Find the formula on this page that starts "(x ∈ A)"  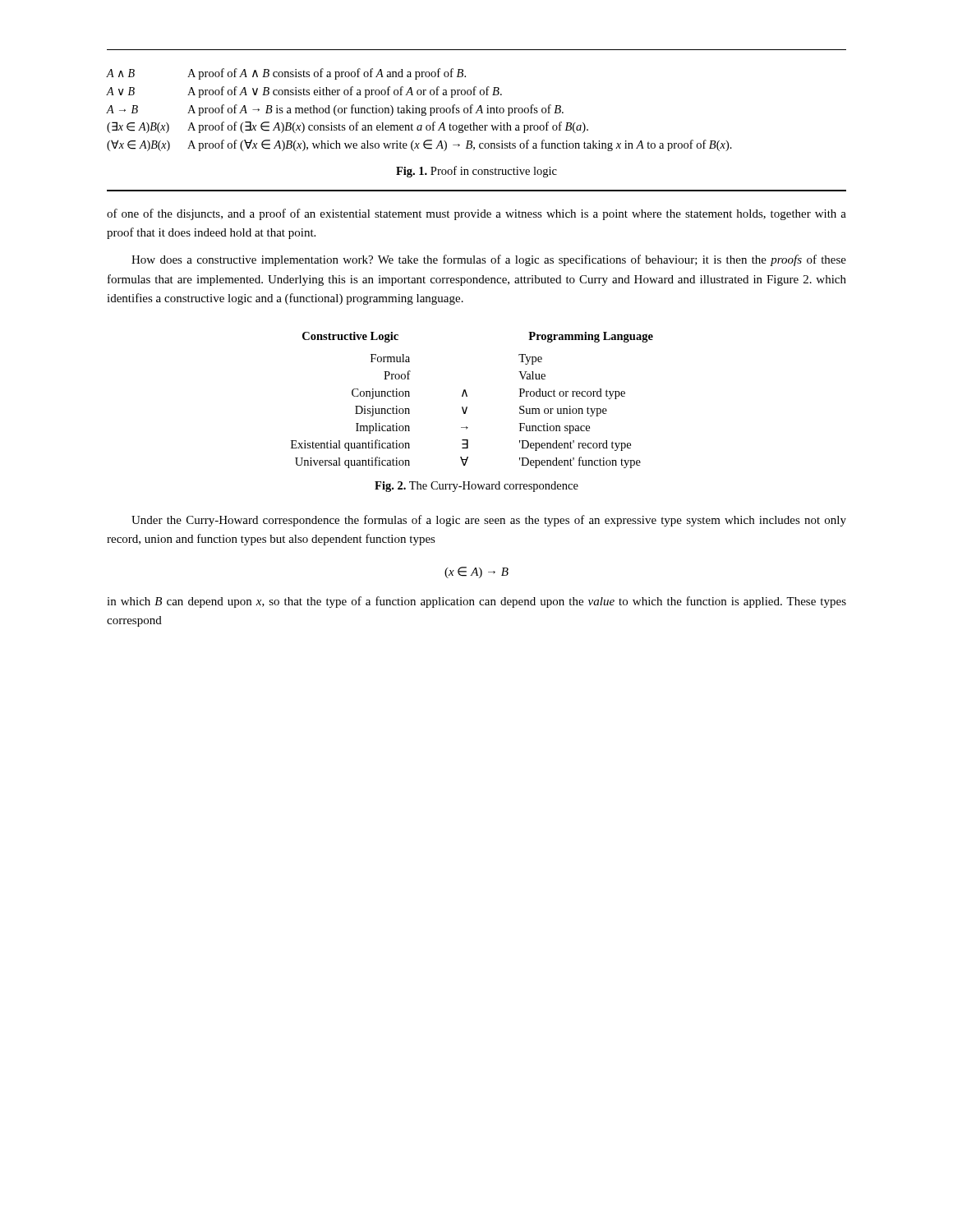click(x=476, y=571)
